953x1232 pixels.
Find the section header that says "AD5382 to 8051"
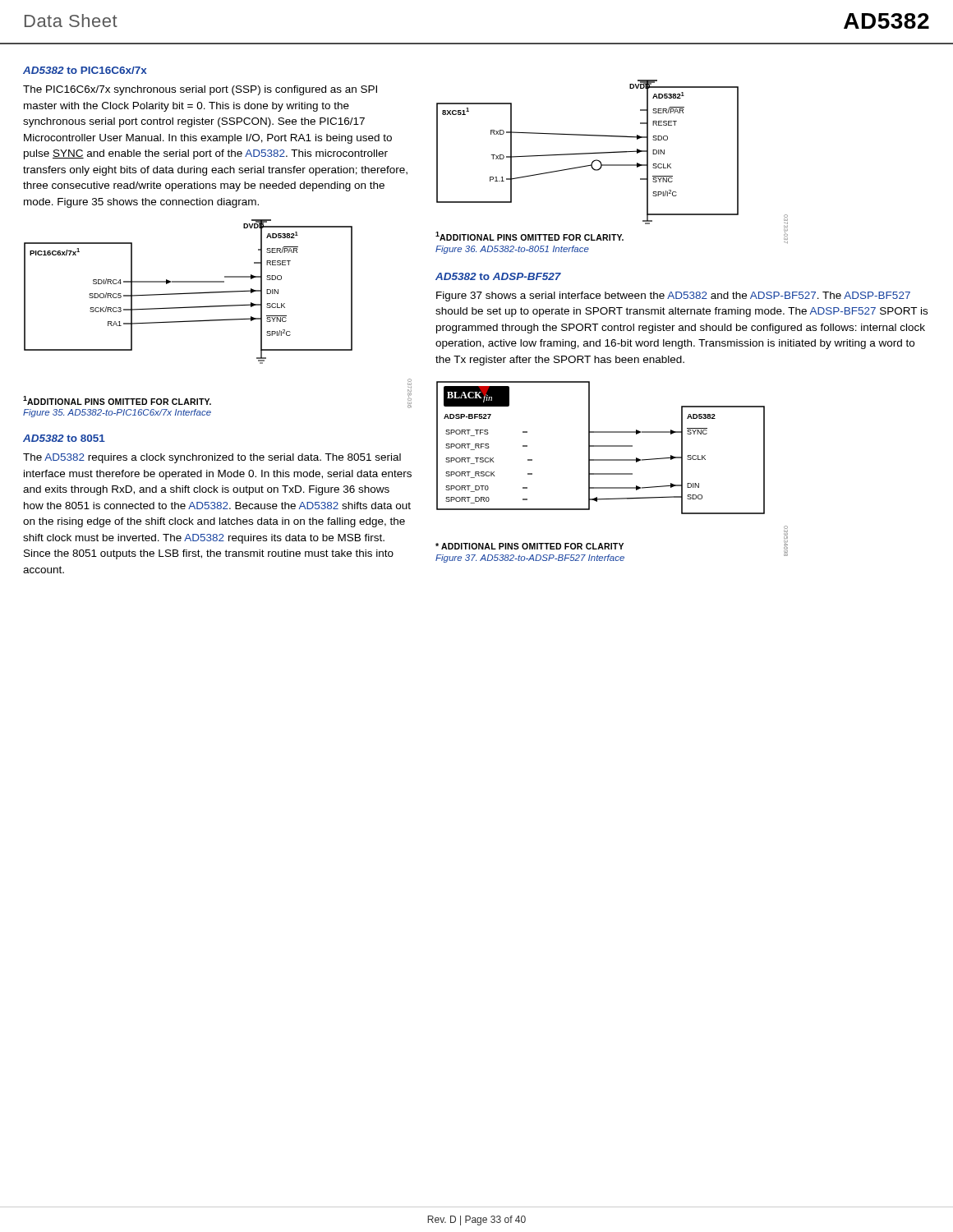tap(64, 438)
